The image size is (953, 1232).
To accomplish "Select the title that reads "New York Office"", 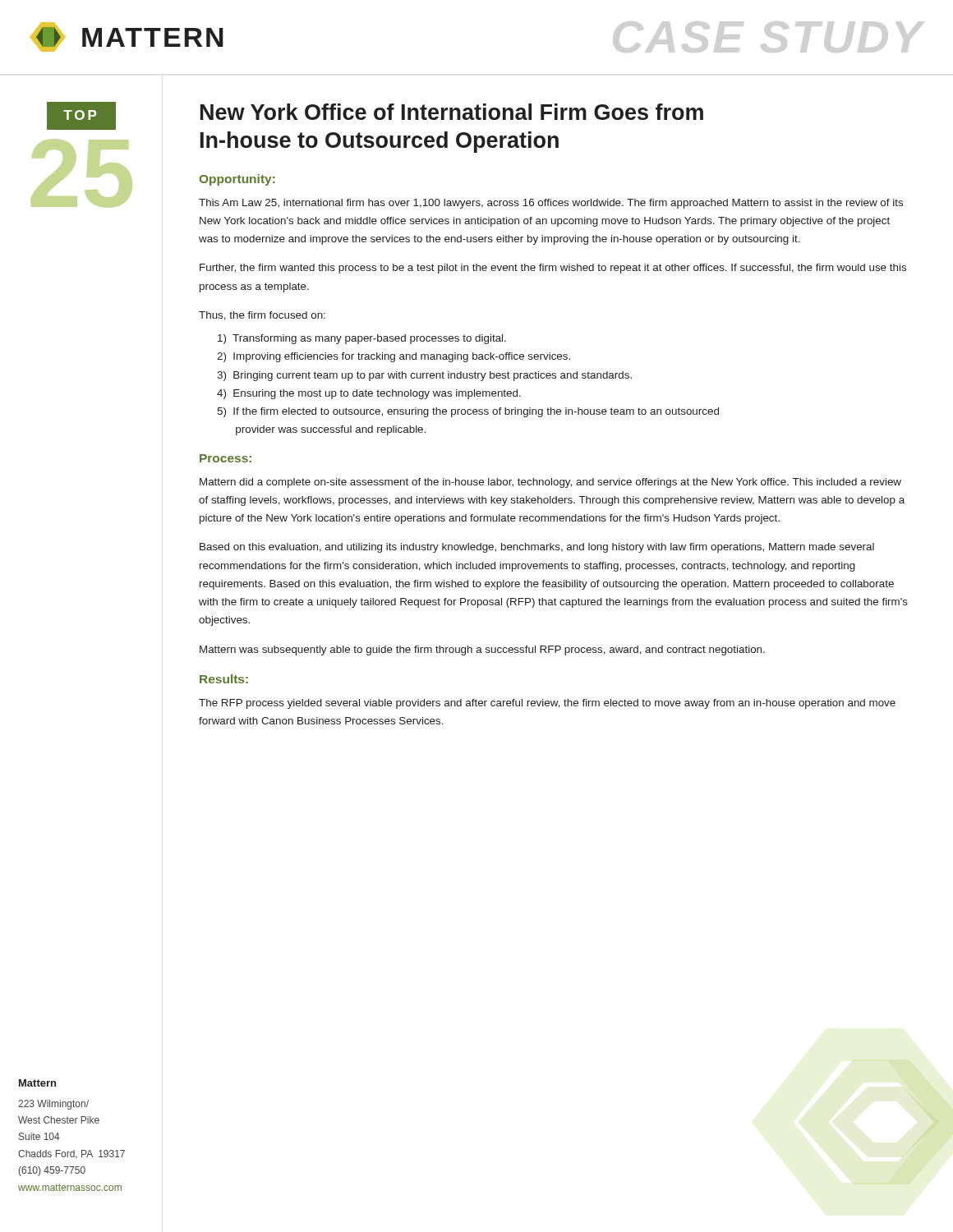I will click(452, 127).
